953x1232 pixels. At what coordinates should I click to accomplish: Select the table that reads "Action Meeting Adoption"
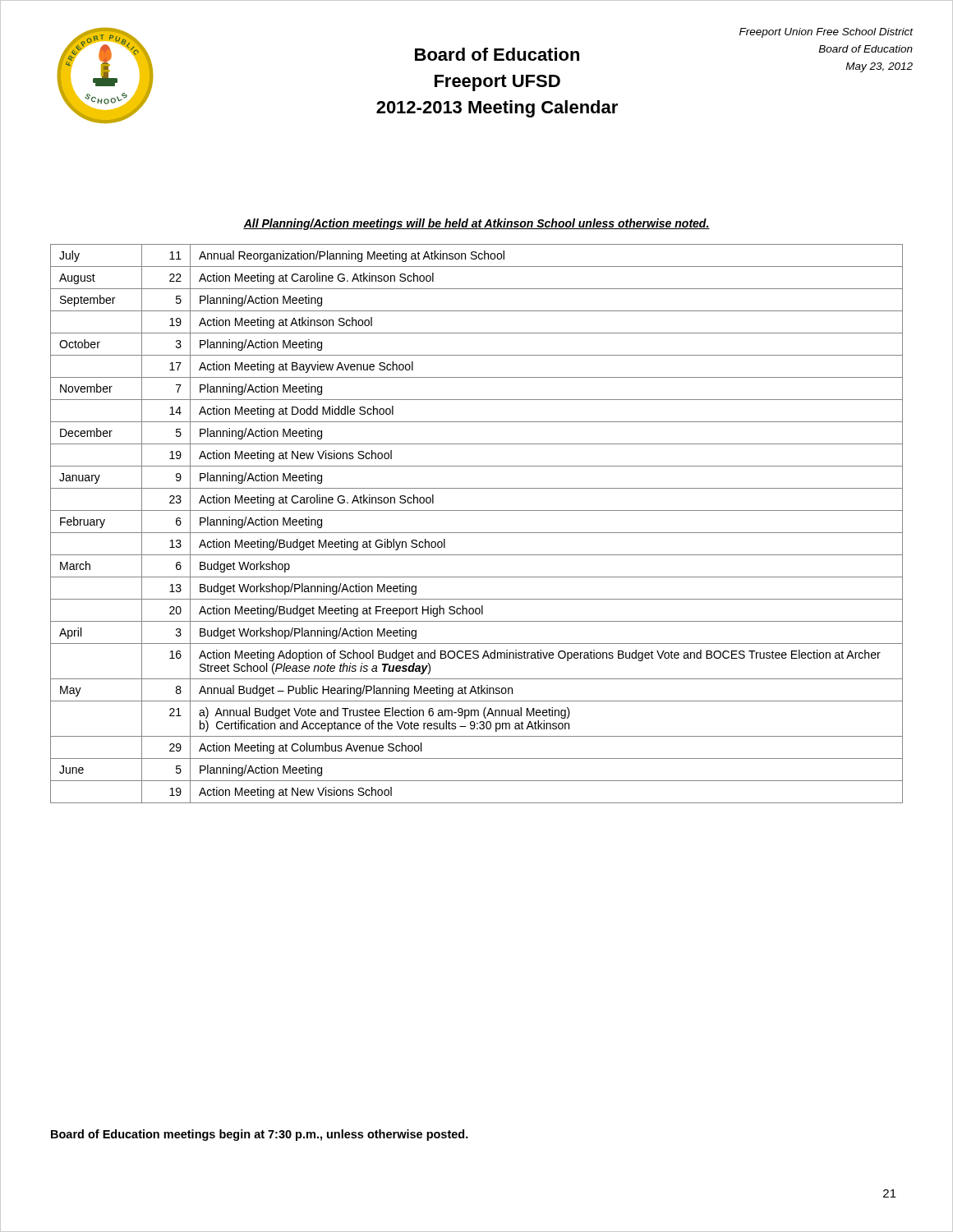point(476,524)
